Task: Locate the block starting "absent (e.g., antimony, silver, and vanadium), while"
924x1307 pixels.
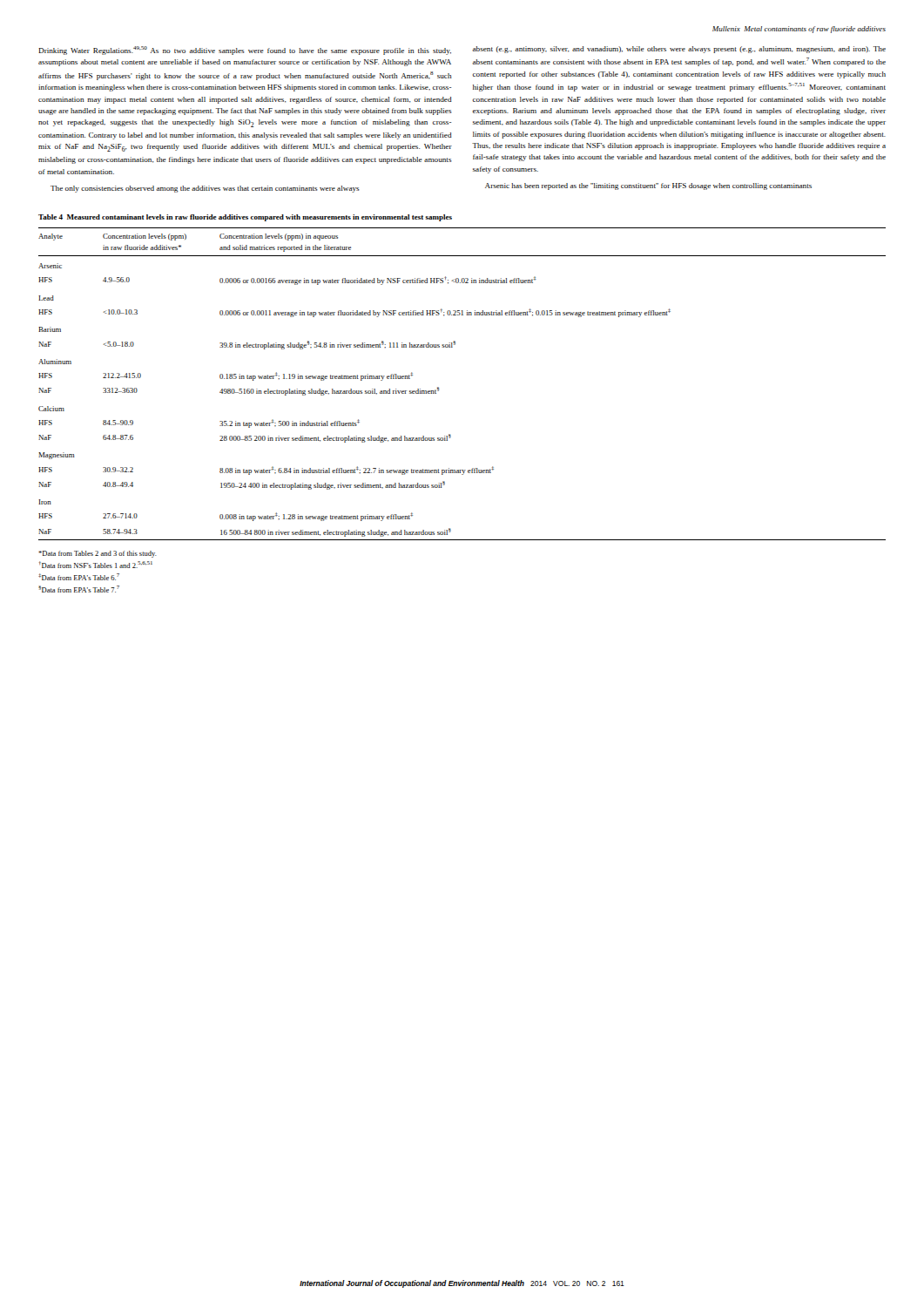Action: 679,118
